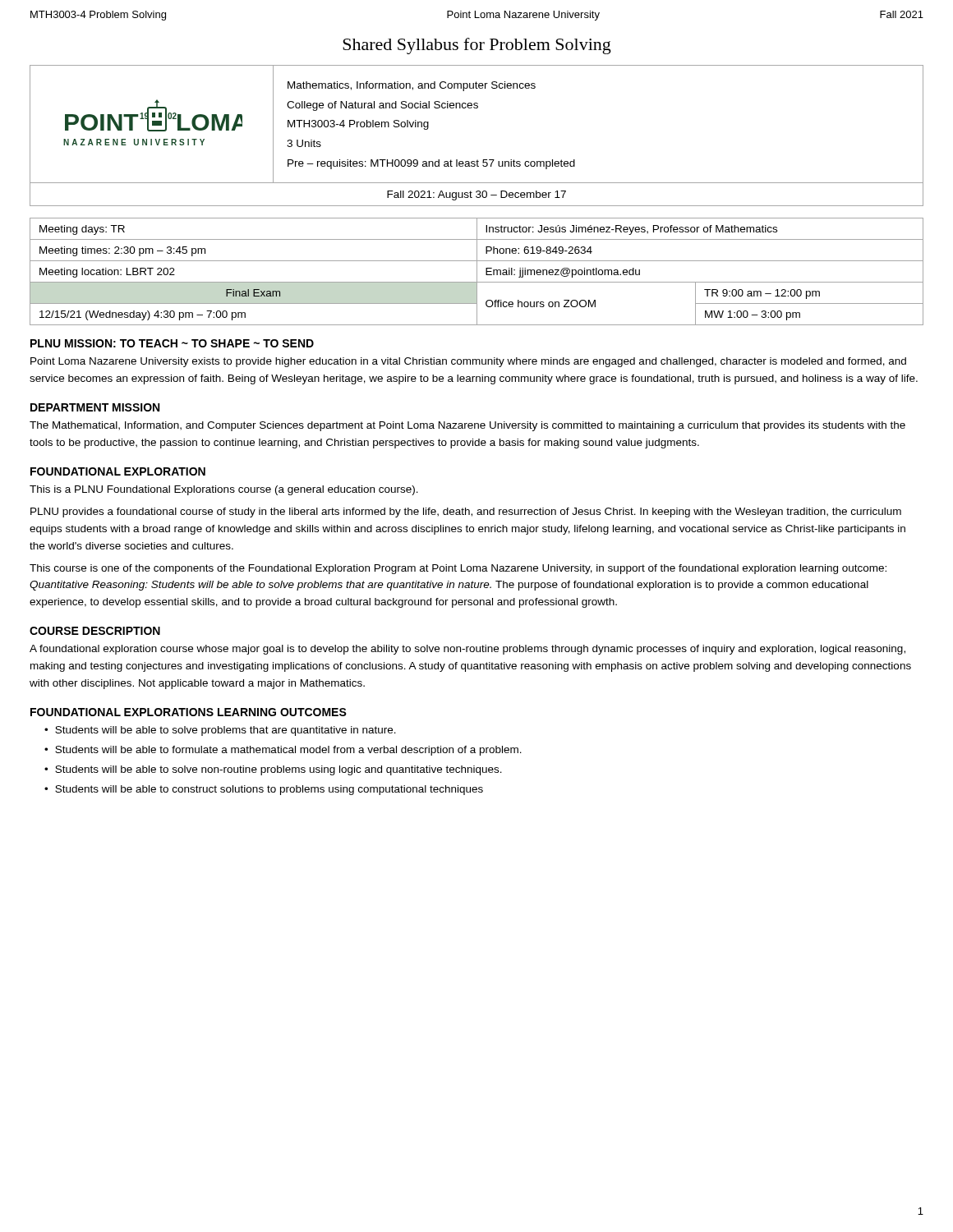Find the text block starting "COURSE DESCRIPTION"
This screenshot has width=953, height=1232.
pyautogui.click(x=95, y=631)
